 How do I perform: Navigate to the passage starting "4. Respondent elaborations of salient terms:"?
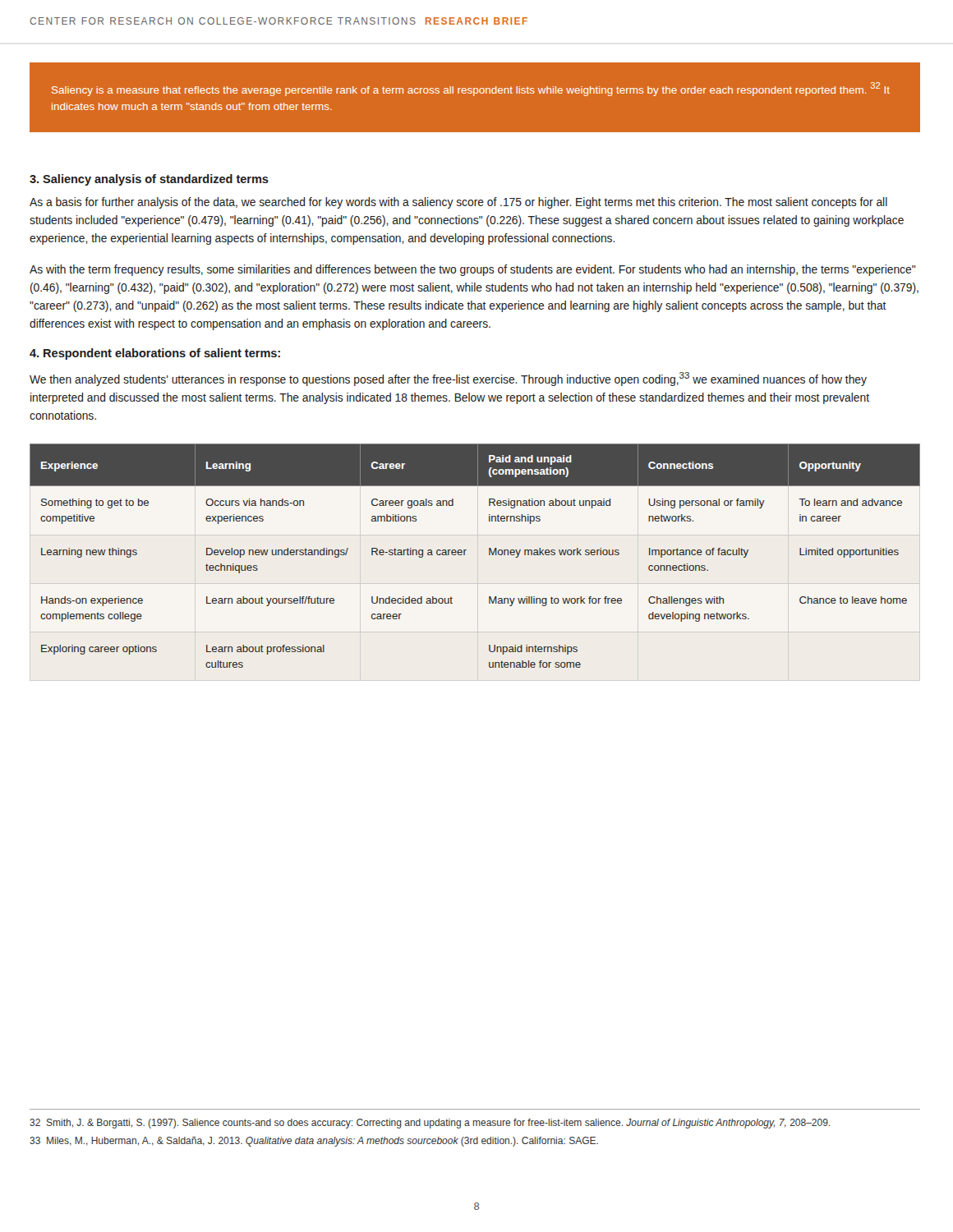(x=155, y=354)
